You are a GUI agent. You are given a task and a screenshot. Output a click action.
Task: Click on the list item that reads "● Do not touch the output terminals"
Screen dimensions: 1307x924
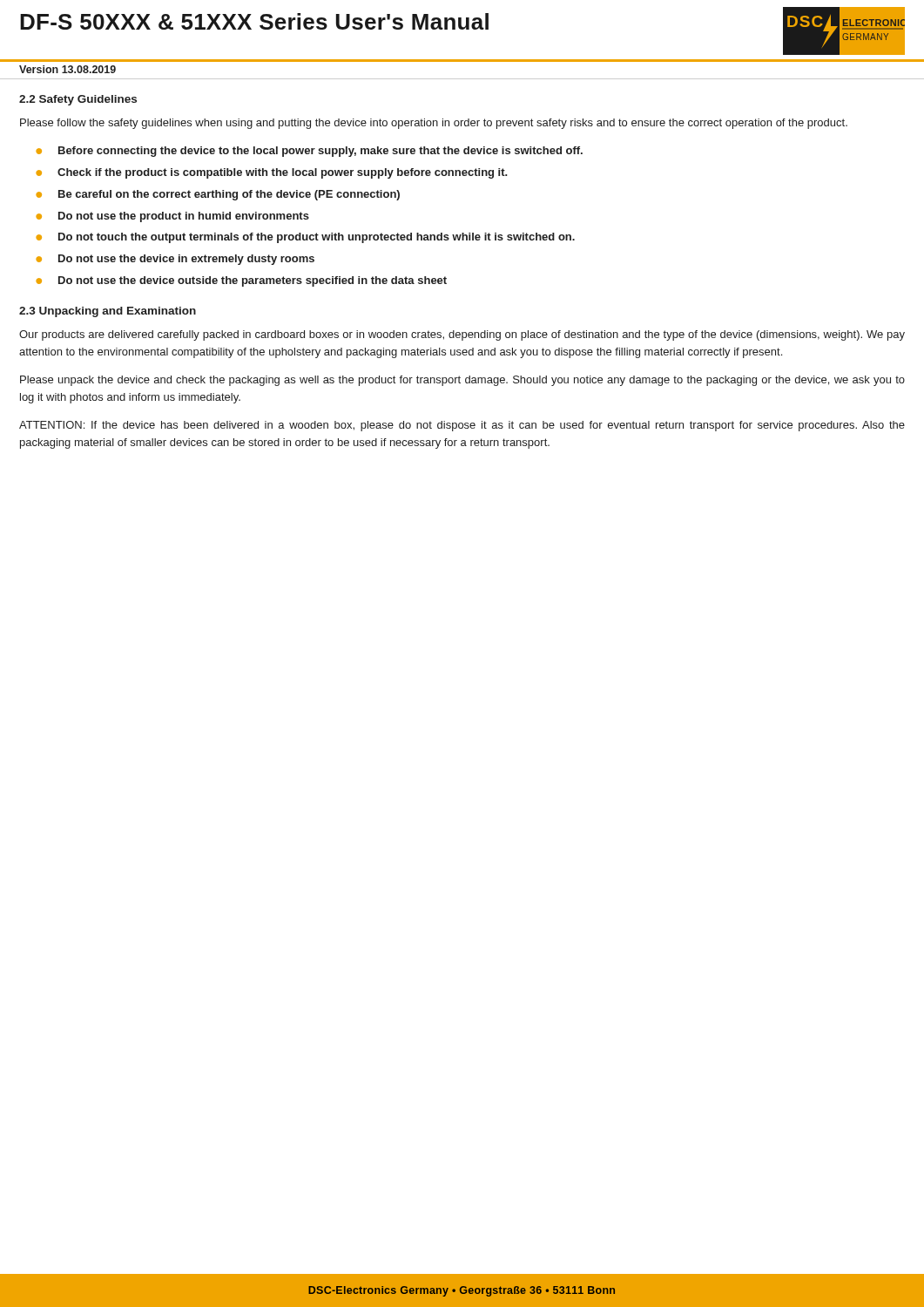tap(470, 238)
